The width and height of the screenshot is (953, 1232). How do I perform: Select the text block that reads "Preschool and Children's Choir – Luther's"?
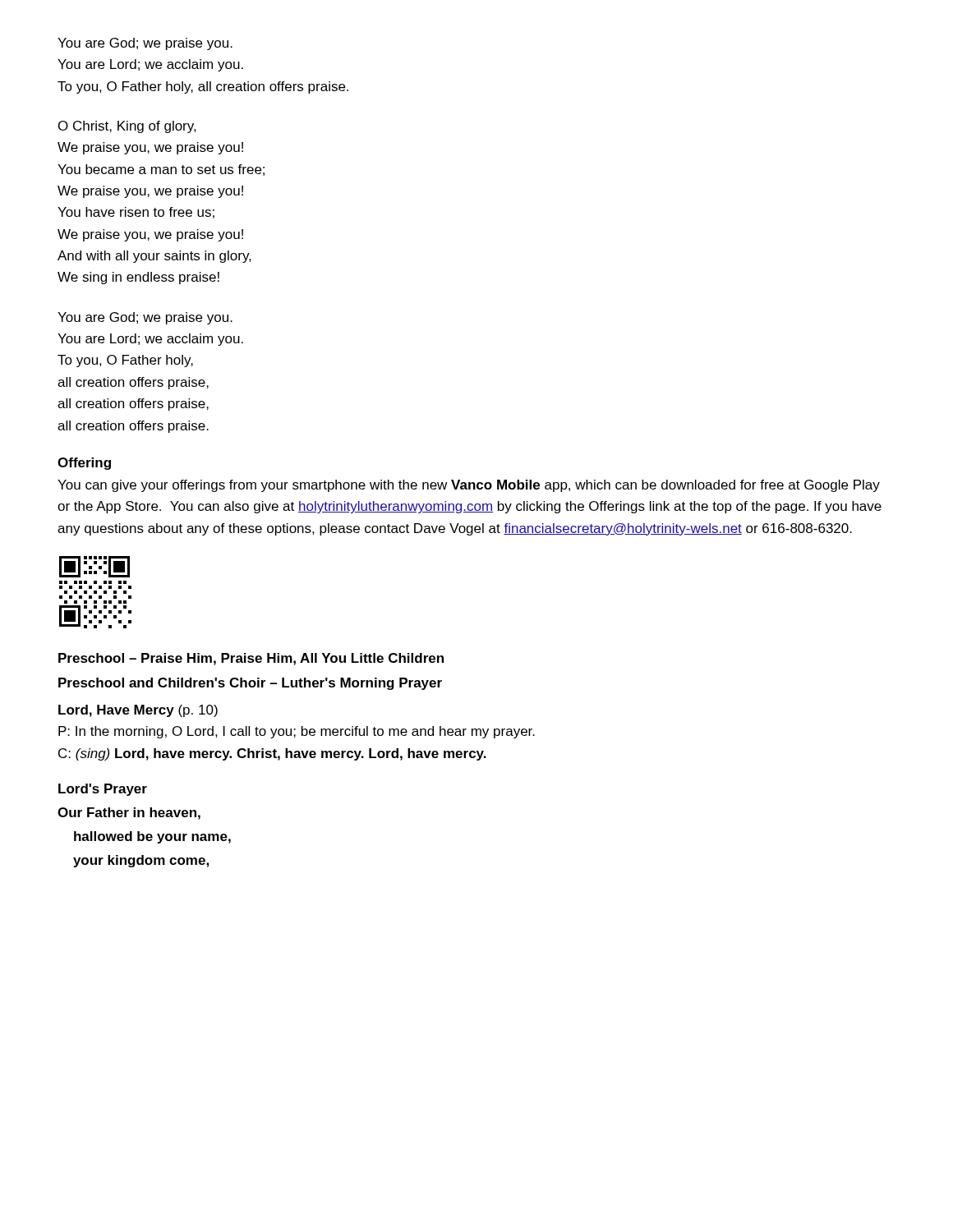pyautogui.click(x=250, y=683)
